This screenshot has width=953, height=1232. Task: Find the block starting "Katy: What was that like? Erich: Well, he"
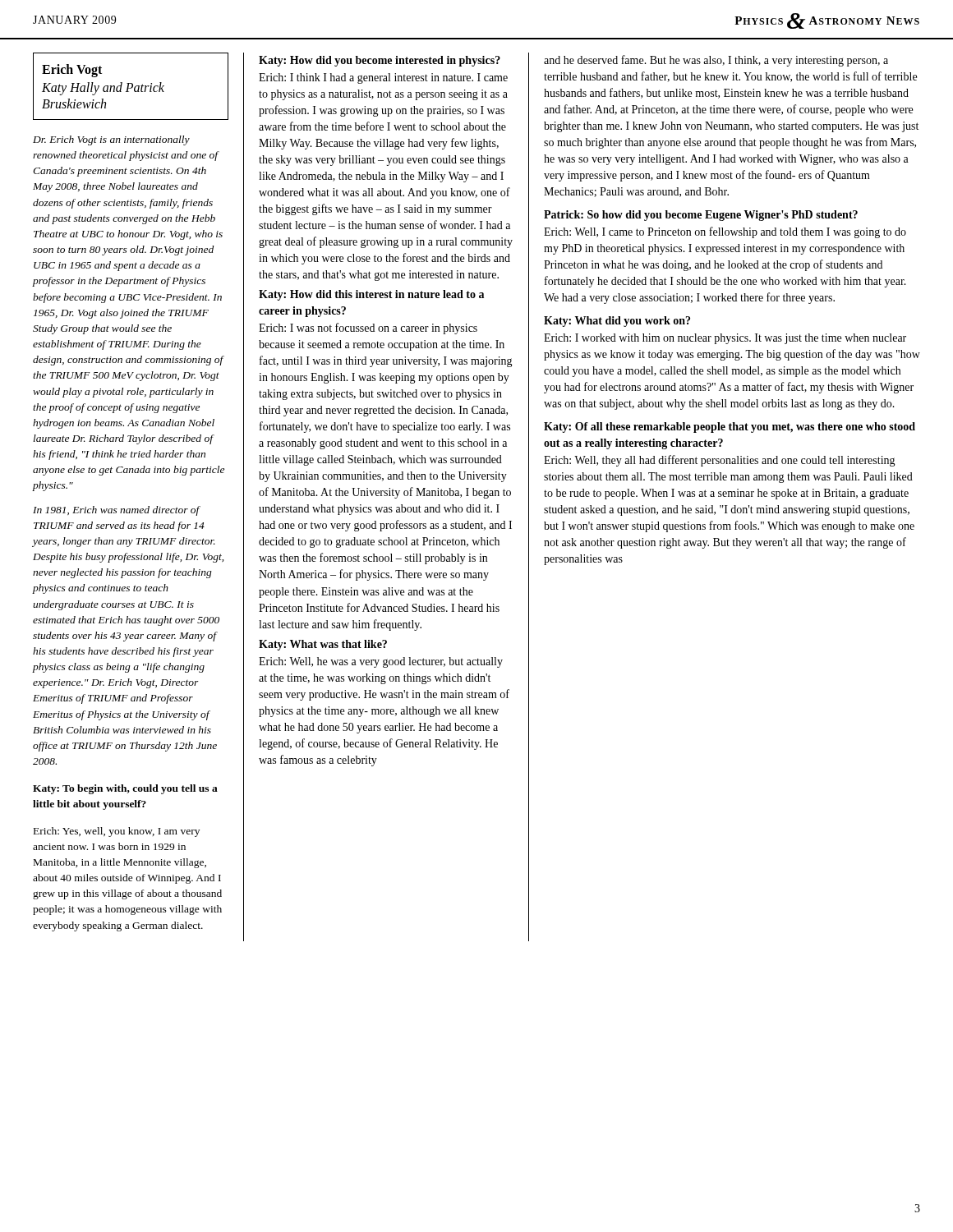point(386,702)
